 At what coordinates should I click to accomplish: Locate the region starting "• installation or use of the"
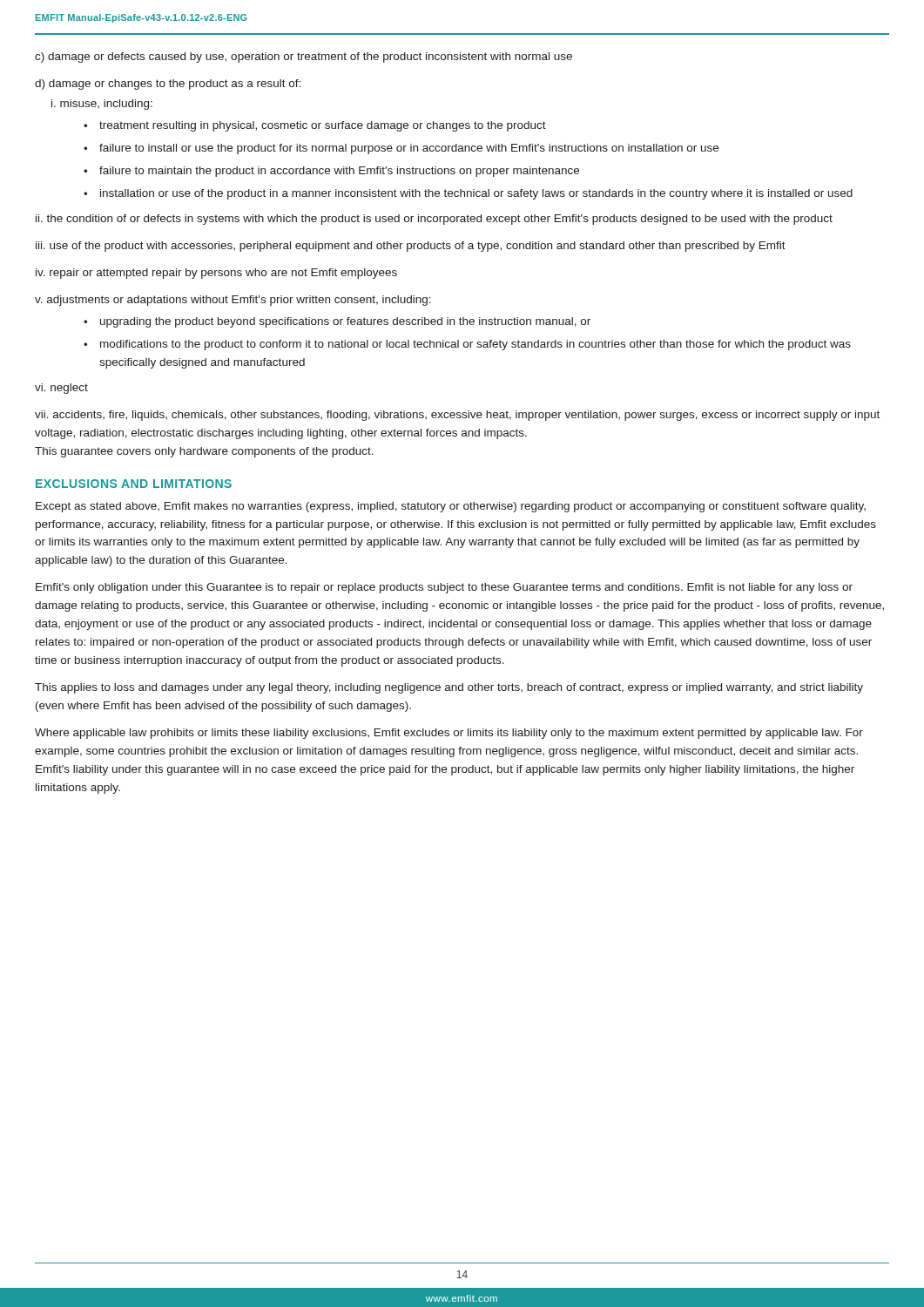pyautogui.click(x=468, y=194)
